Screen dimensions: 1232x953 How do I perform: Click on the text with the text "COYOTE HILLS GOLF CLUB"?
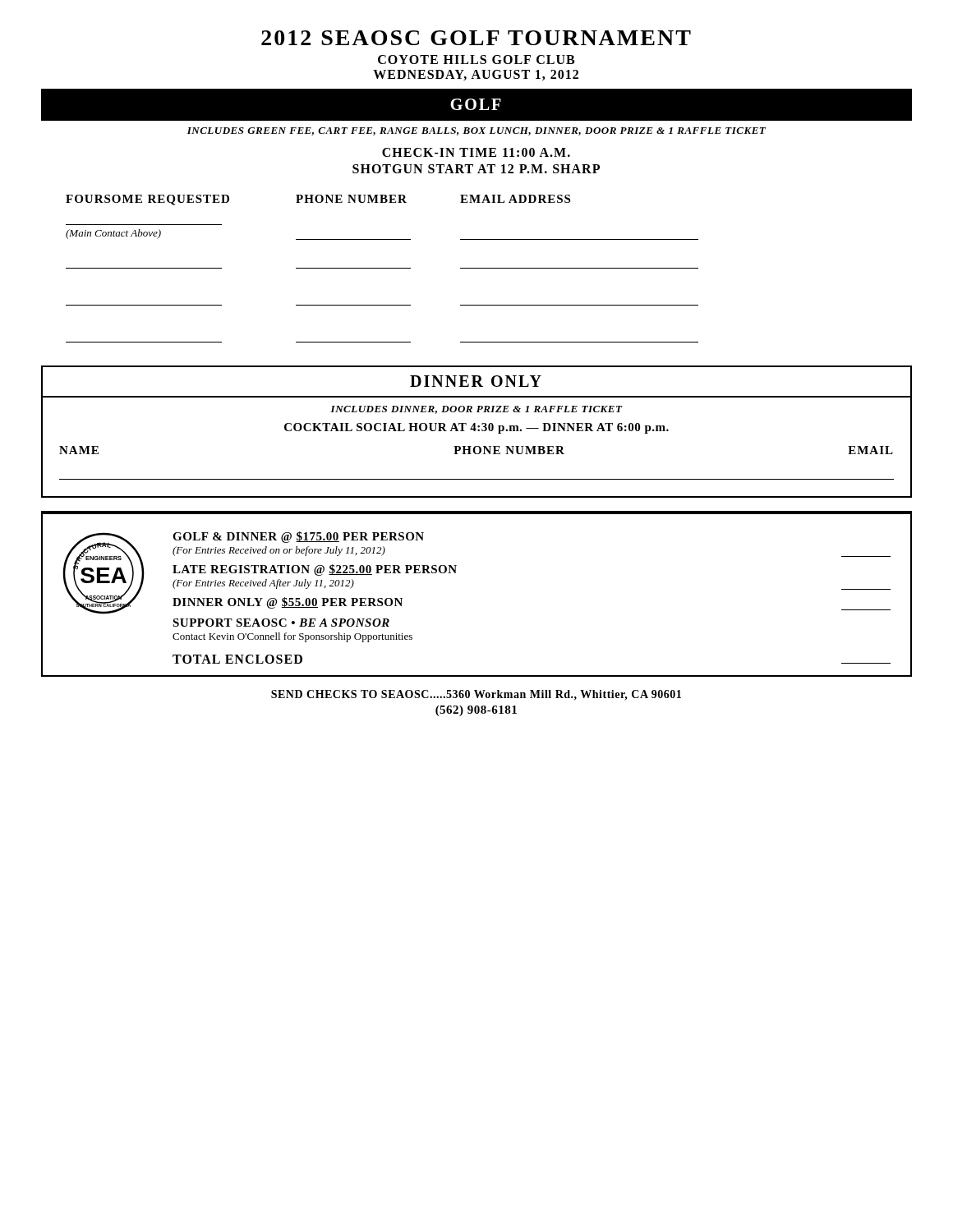pyautogui.click(x=476, y=60)
